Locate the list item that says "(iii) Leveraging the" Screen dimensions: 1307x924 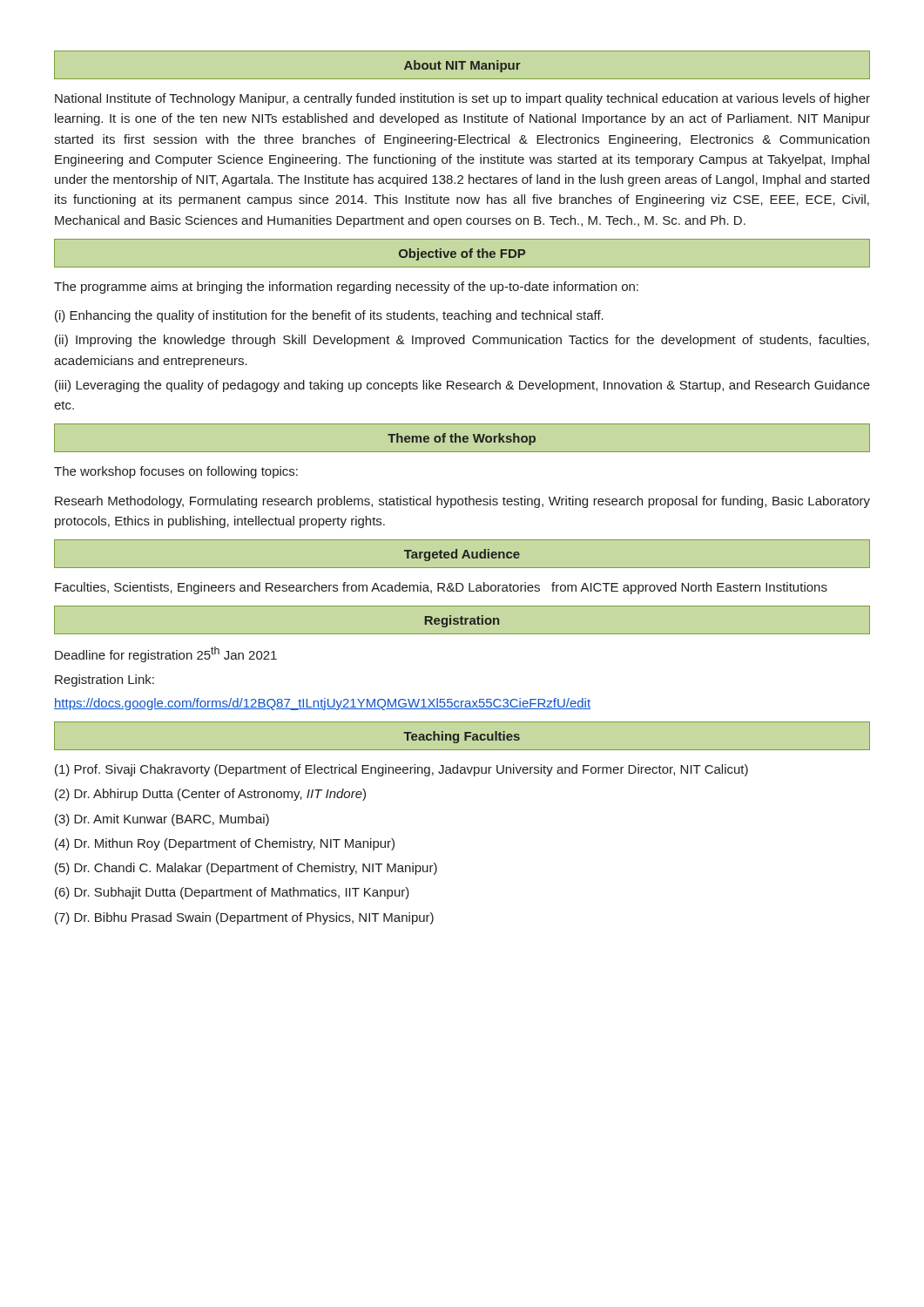[x=462, y=395]
